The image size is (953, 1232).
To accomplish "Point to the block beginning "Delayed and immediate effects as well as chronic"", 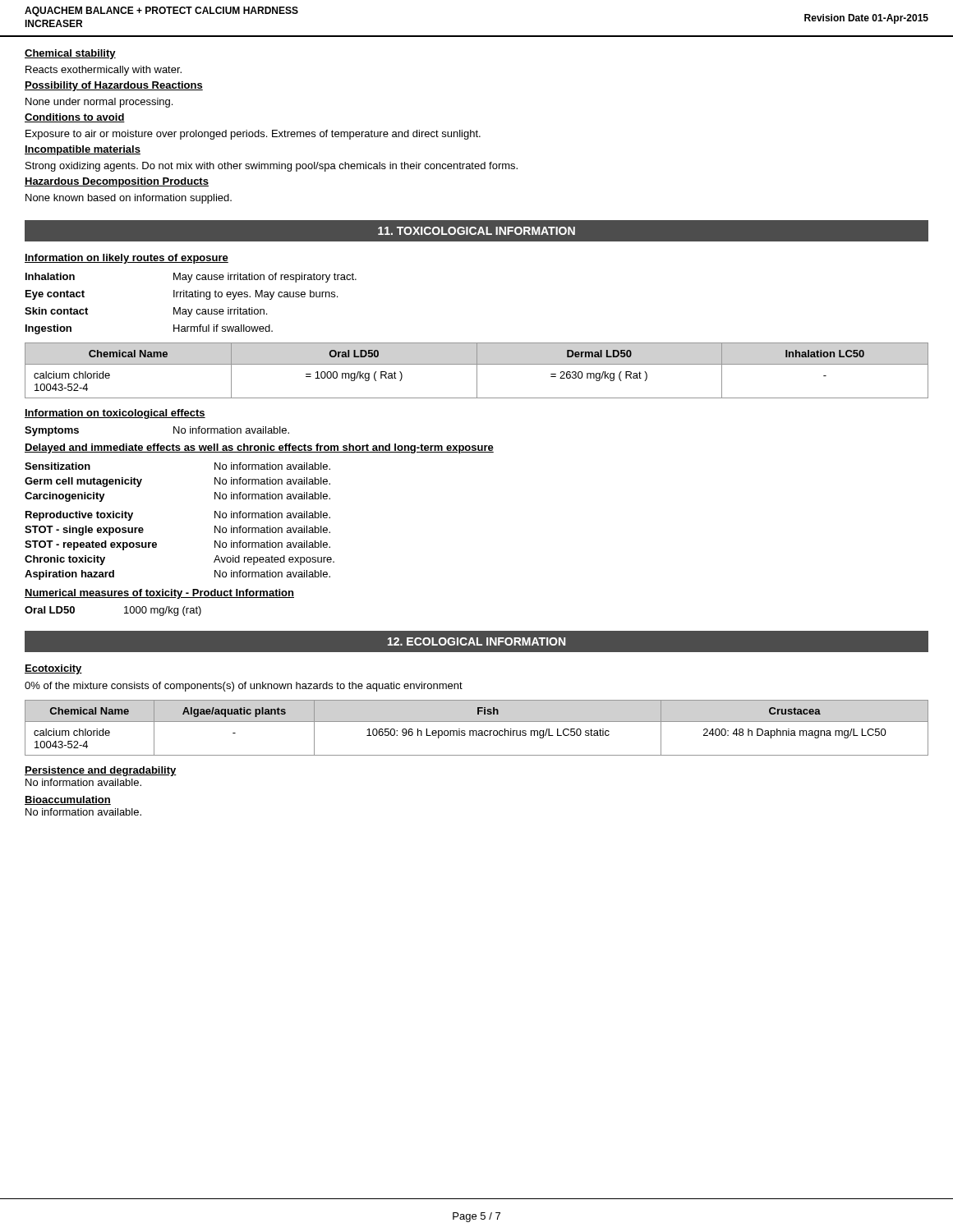I will [261, 447].
